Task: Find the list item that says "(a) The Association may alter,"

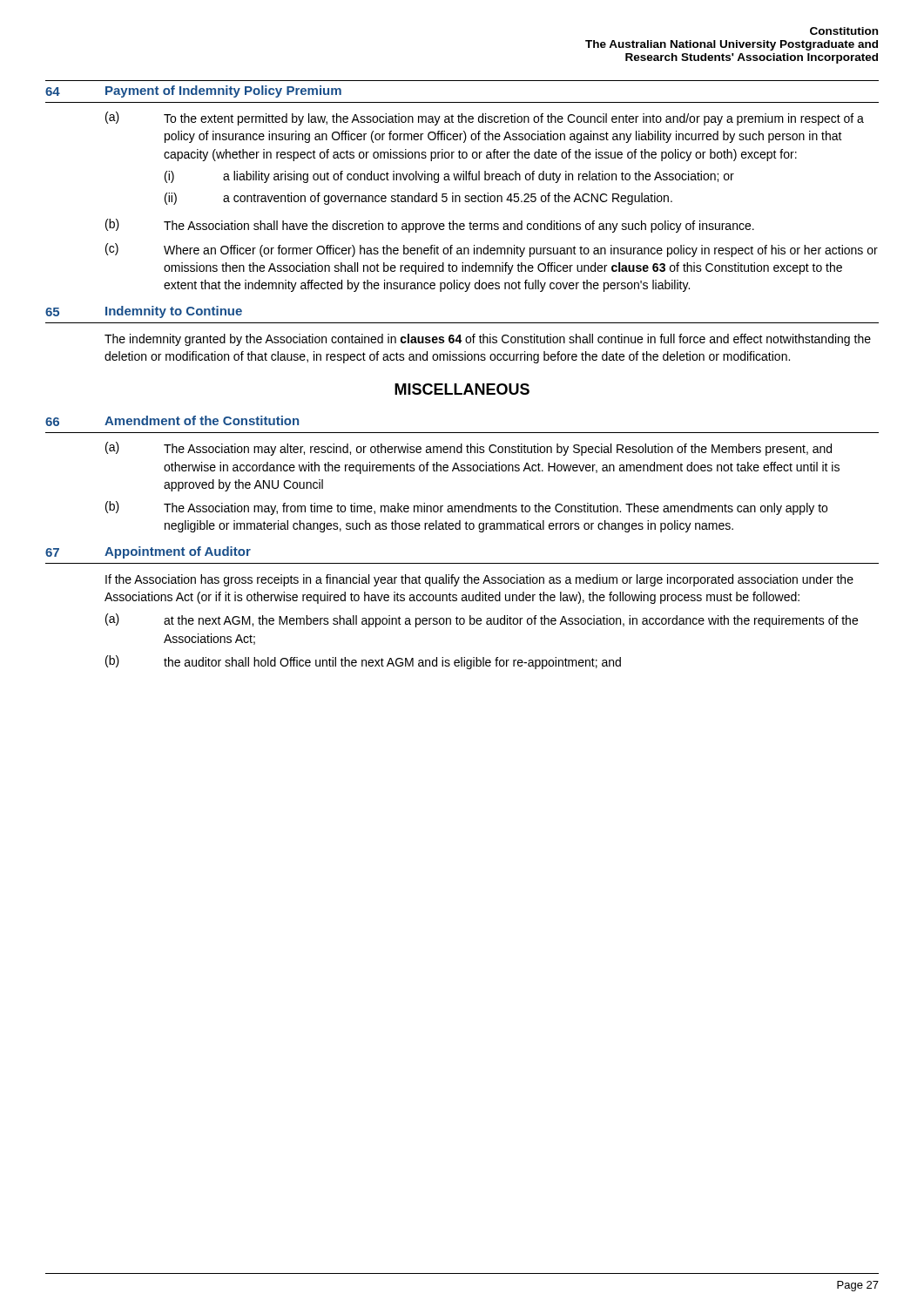Action: 492,467
